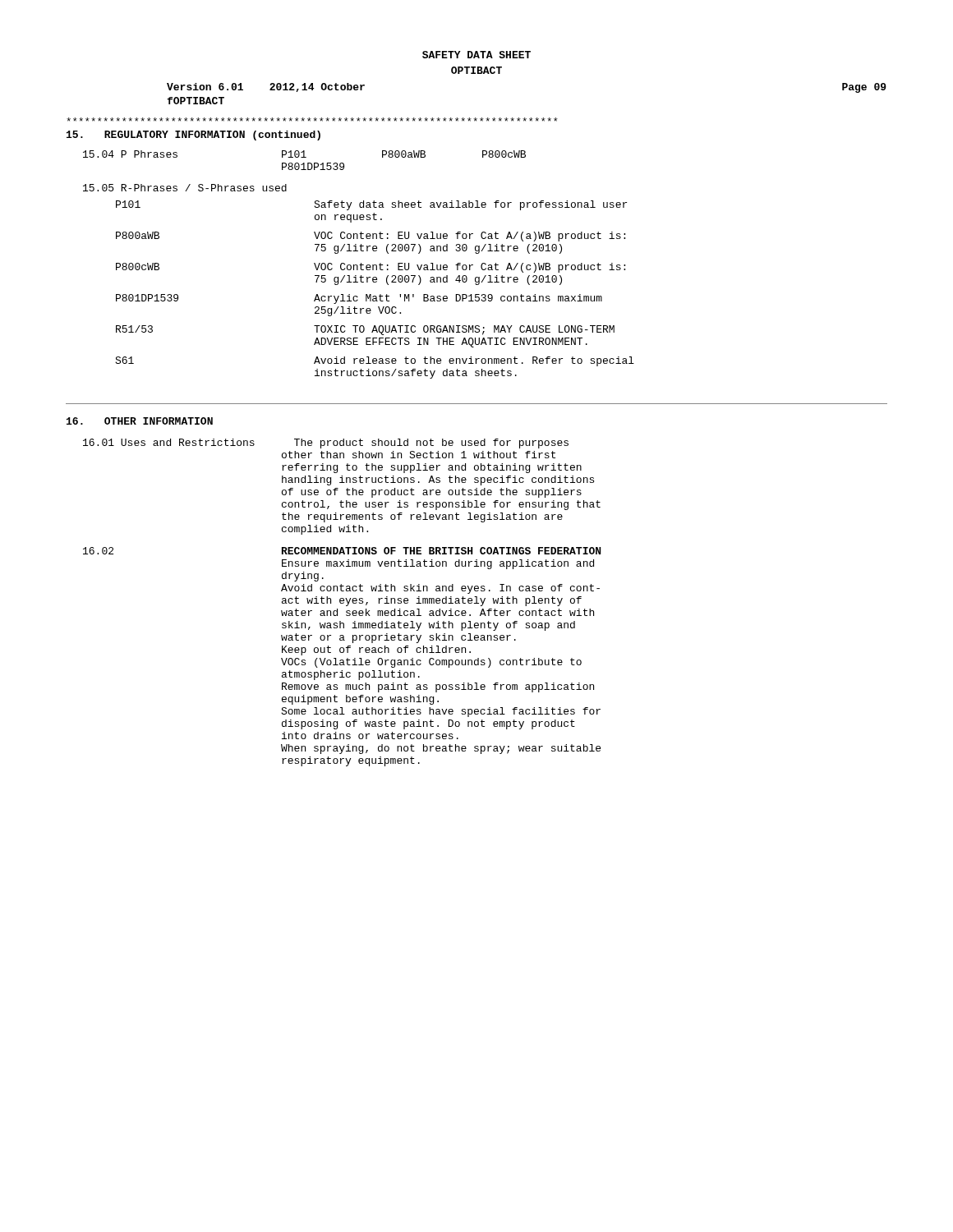Select the table
The image size is (953, 1232).
tap(476, 264)
